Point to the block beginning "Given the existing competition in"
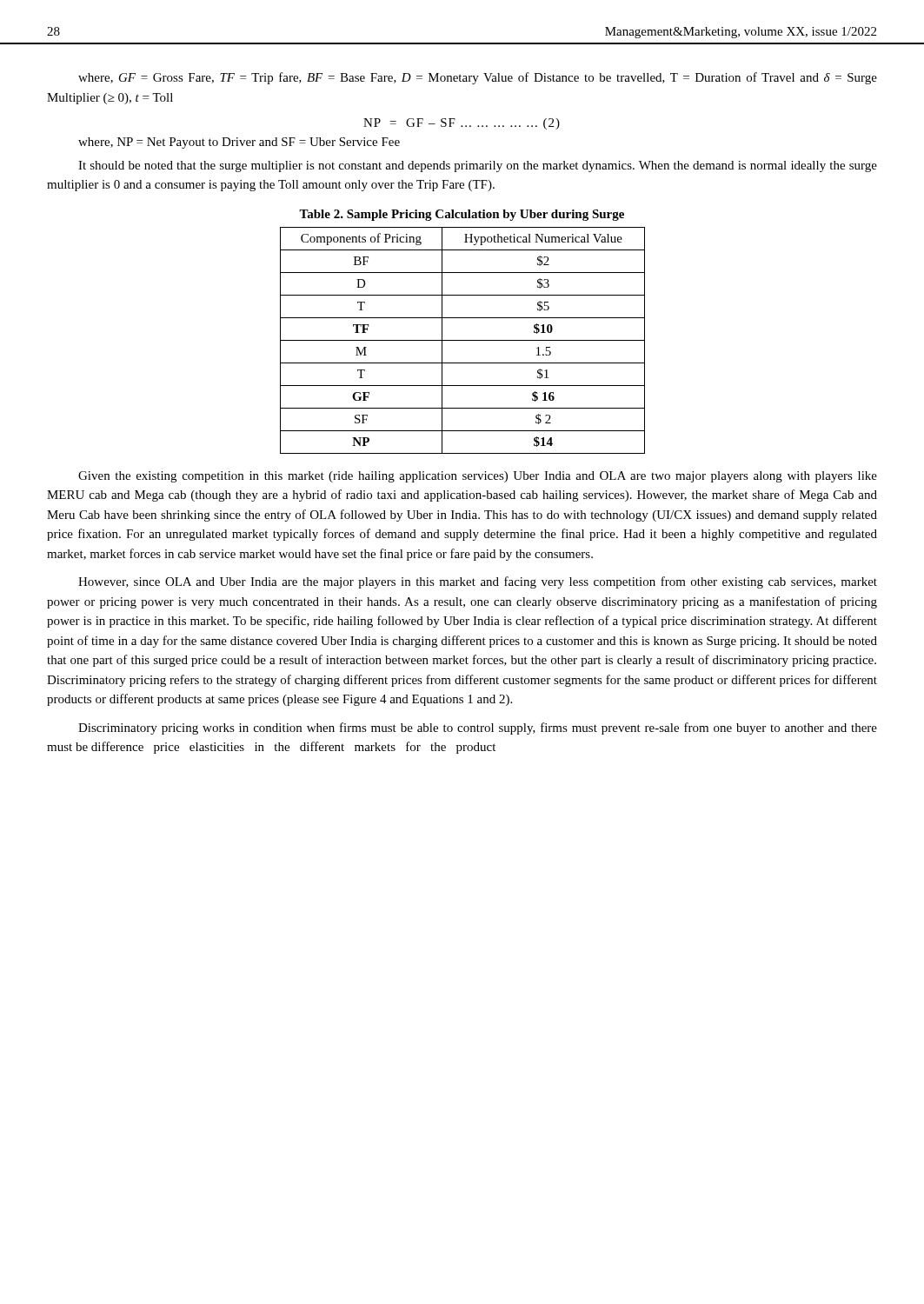Screen dimensions: 1304x924 462,514
